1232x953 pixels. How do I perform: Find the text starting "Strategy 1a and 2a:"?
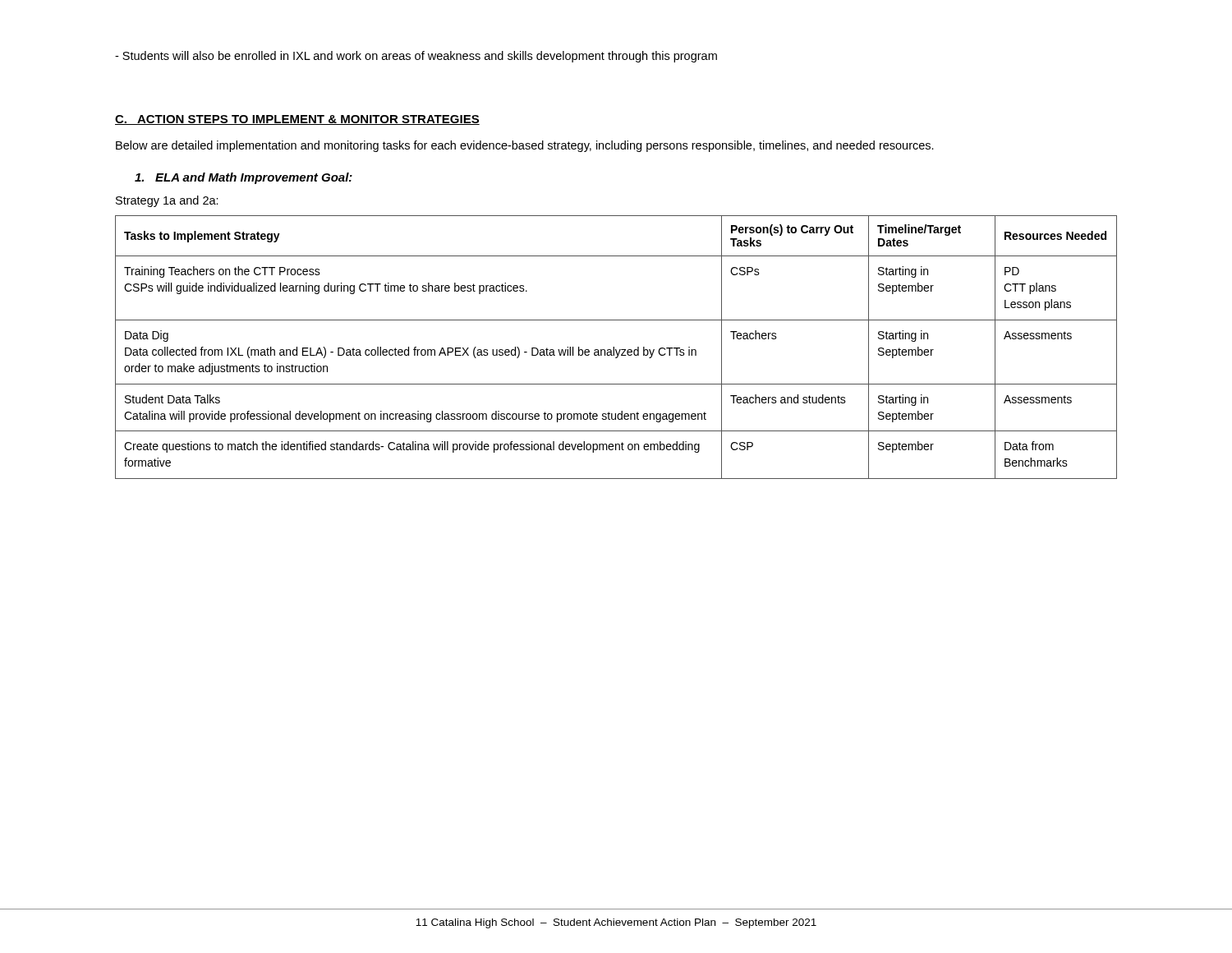click(x=167, y=200)
